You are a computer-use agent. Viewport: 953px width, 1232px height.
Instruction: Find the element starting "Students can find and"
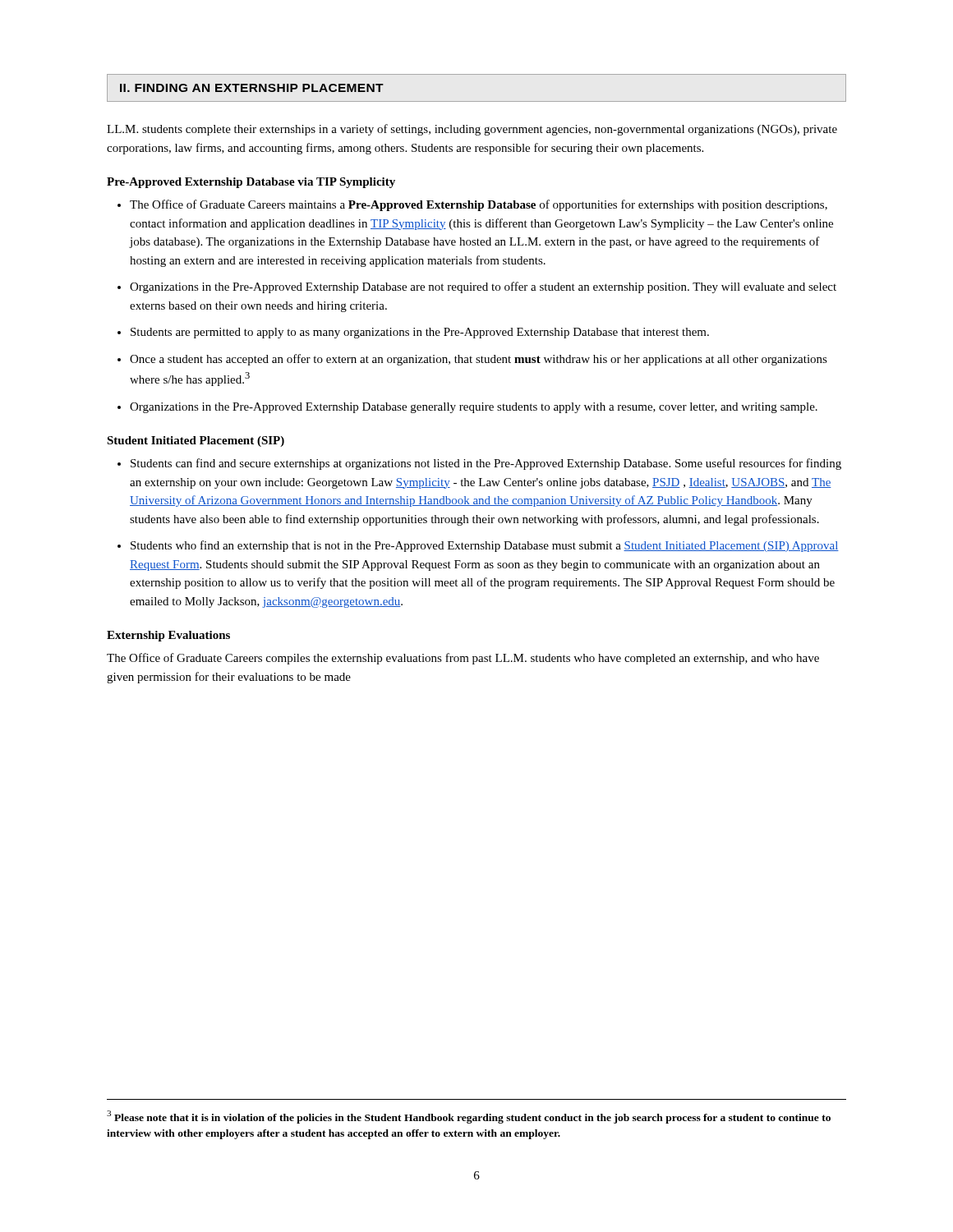486,491
